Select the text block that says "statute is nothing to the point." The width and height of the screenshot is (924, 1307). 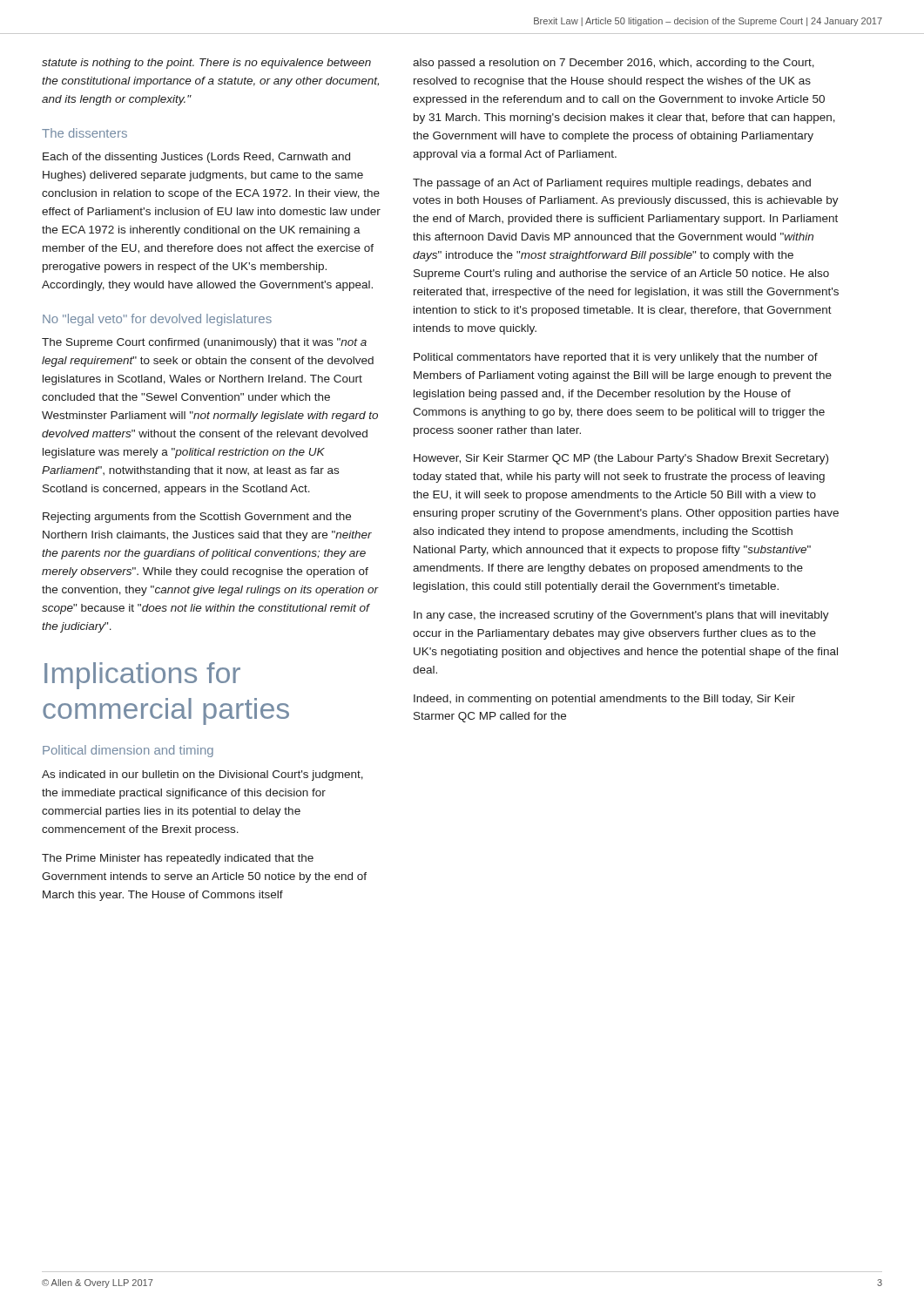pyautogui.click(x=211, y=81)
